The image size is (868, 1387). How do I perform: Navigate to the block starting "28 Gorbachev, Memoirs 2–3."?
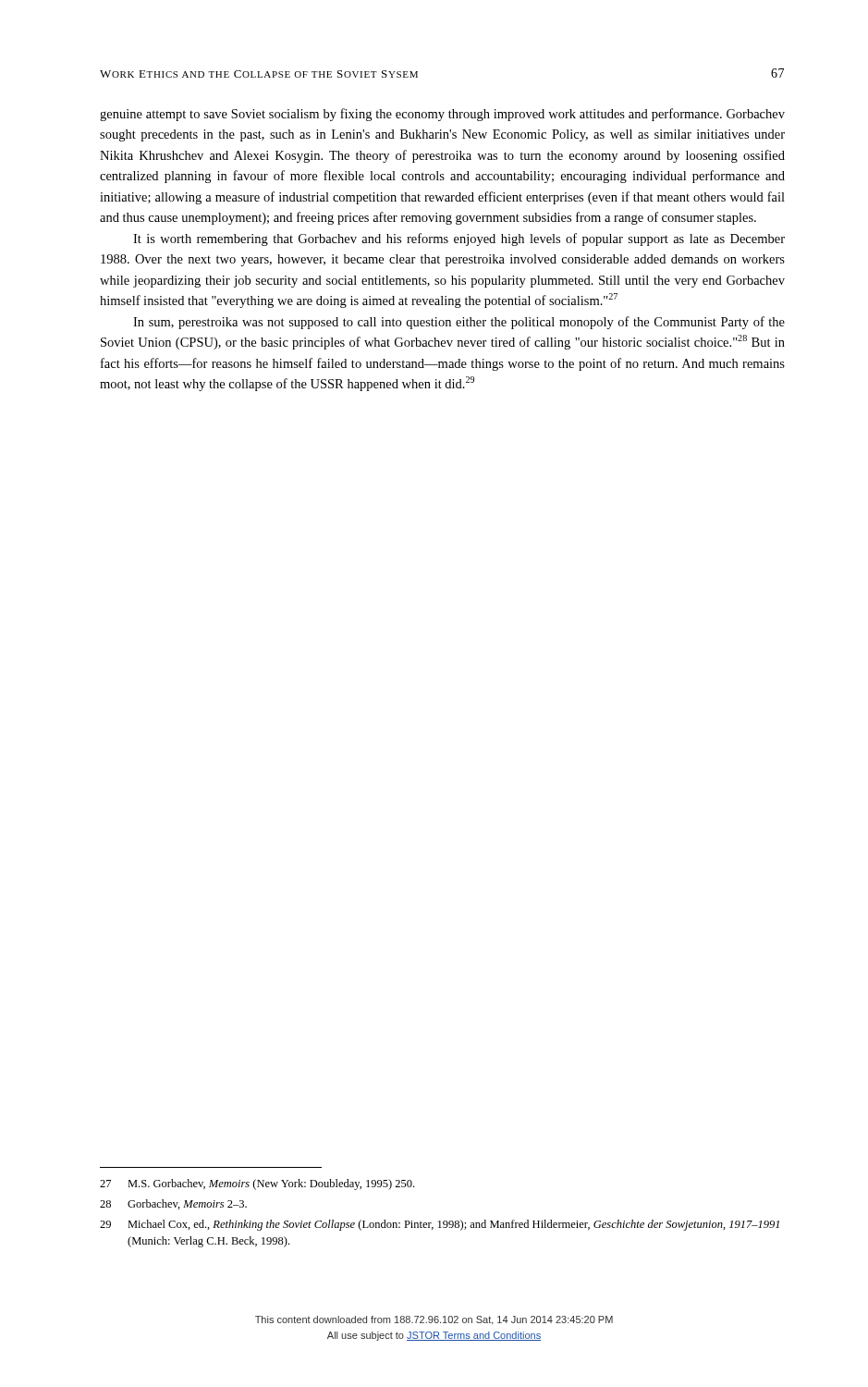tap(173, 1204)
